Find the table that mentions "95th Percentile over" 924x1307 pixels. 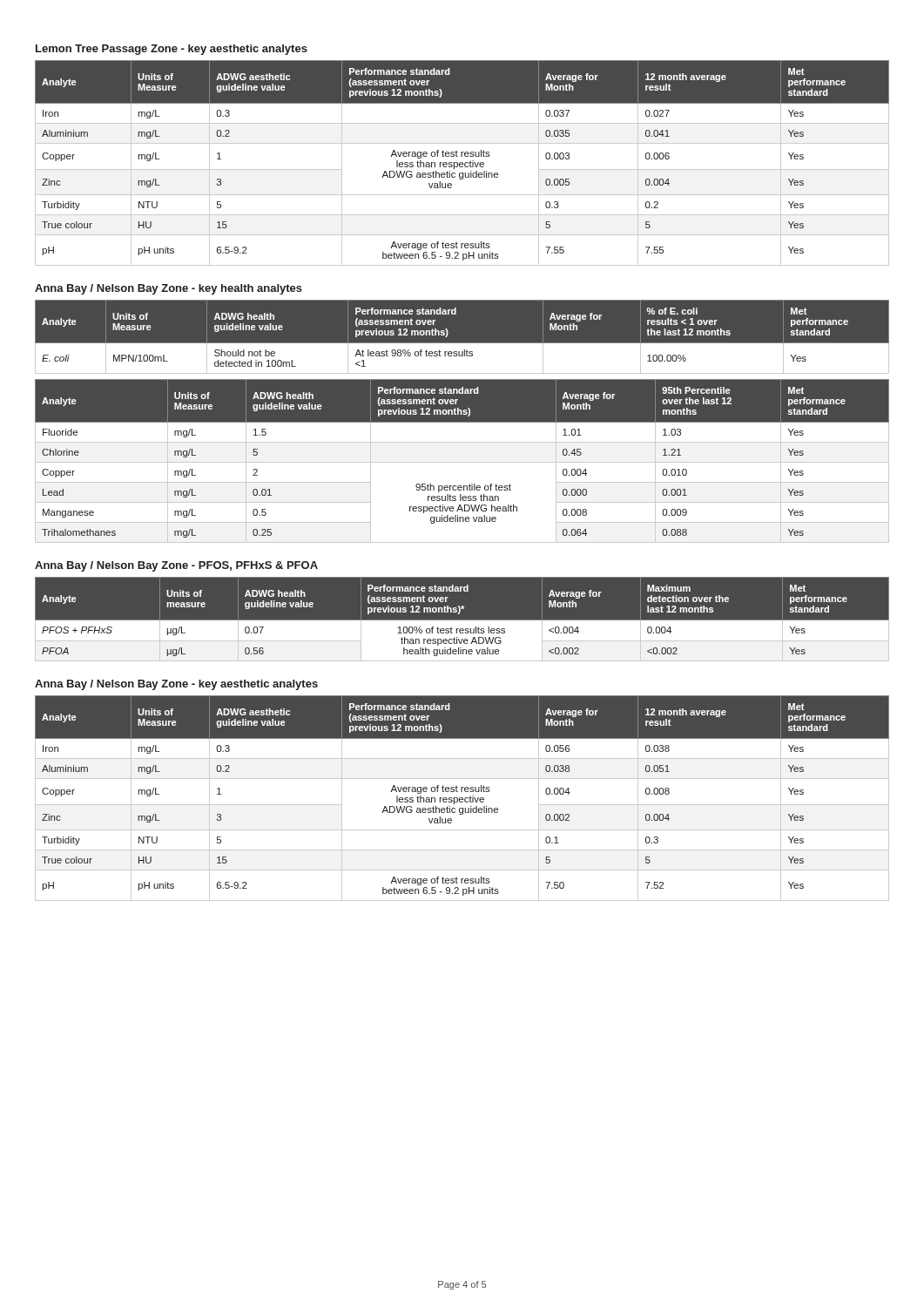click(462, 461)
